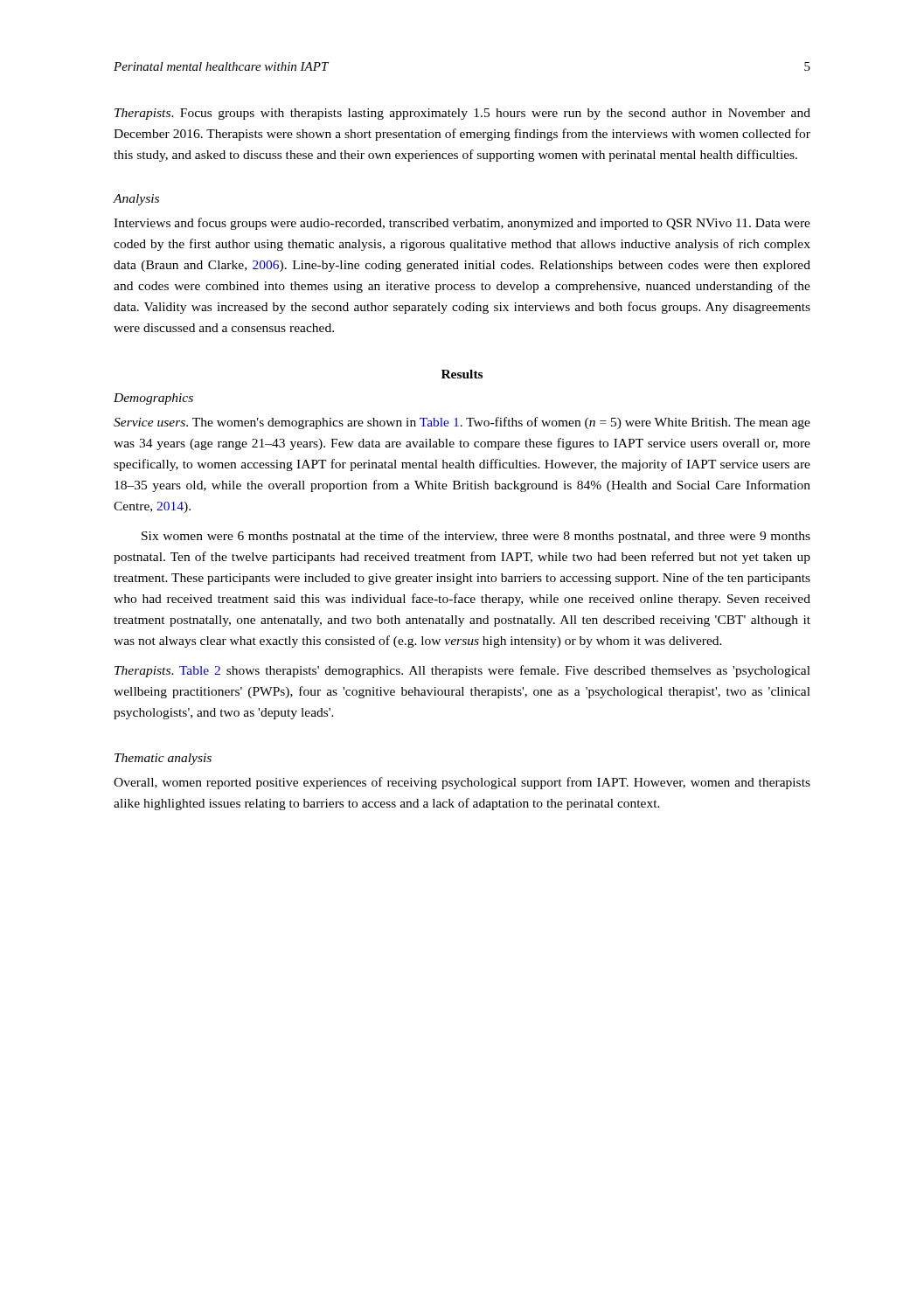Click on the text block that reads "Six women were 6 months"
Screen dimensions: 1311x924
(x=462, y=588)
